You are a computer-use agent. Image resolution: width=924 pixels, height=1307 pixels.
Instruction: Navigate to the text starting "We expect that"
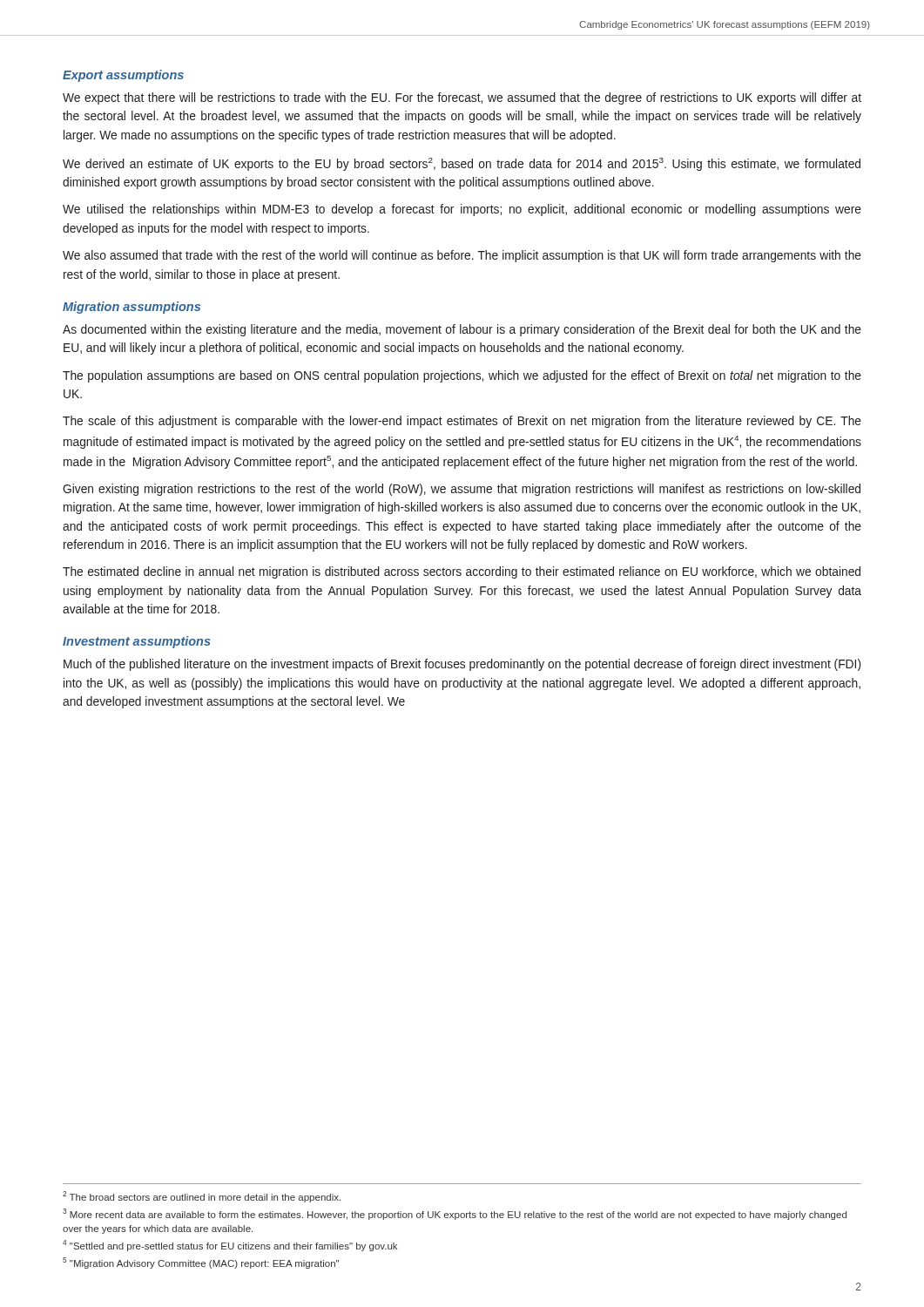coord(462,117)
